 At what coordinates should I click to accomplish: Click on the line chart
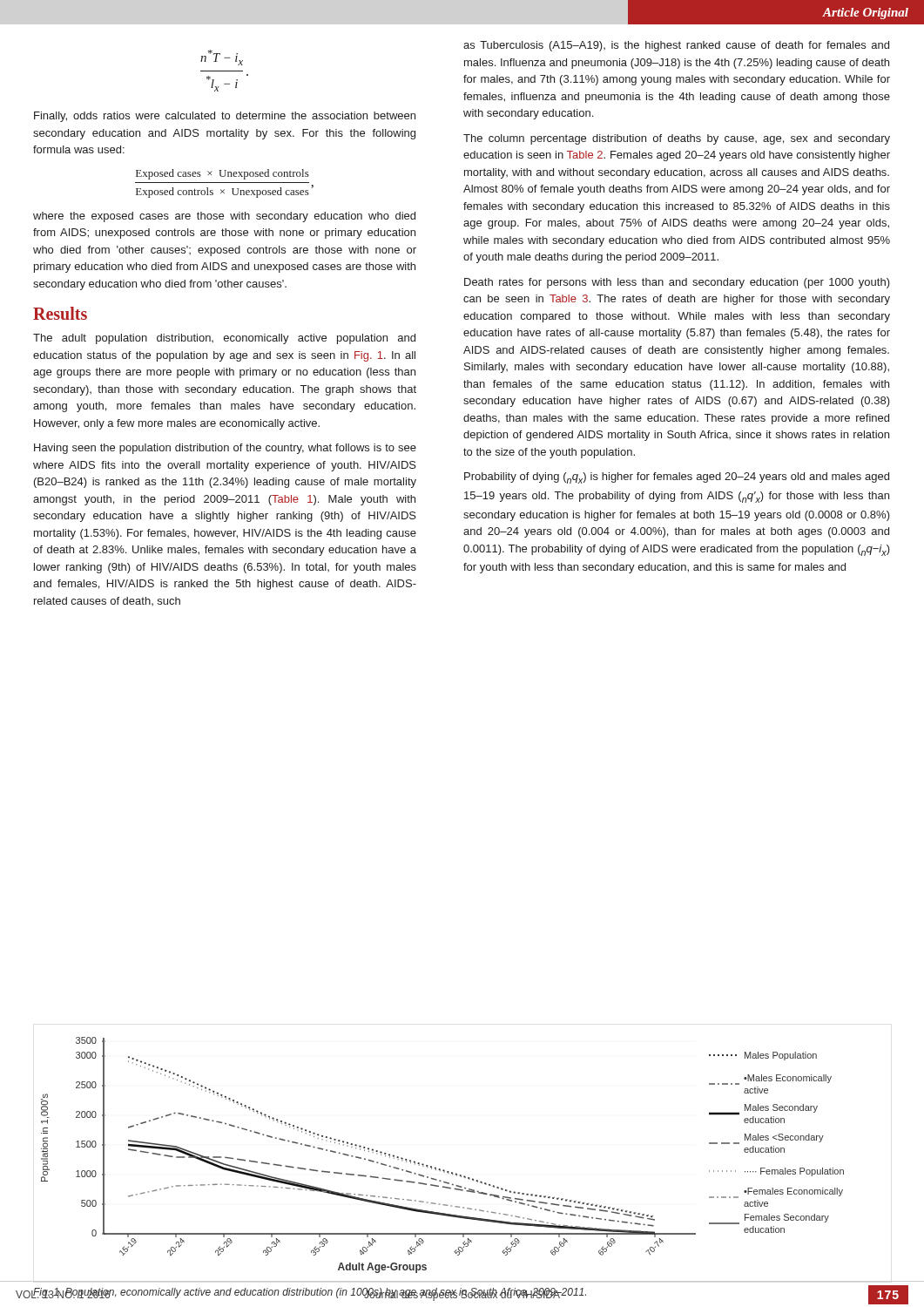click(462, 1161)
